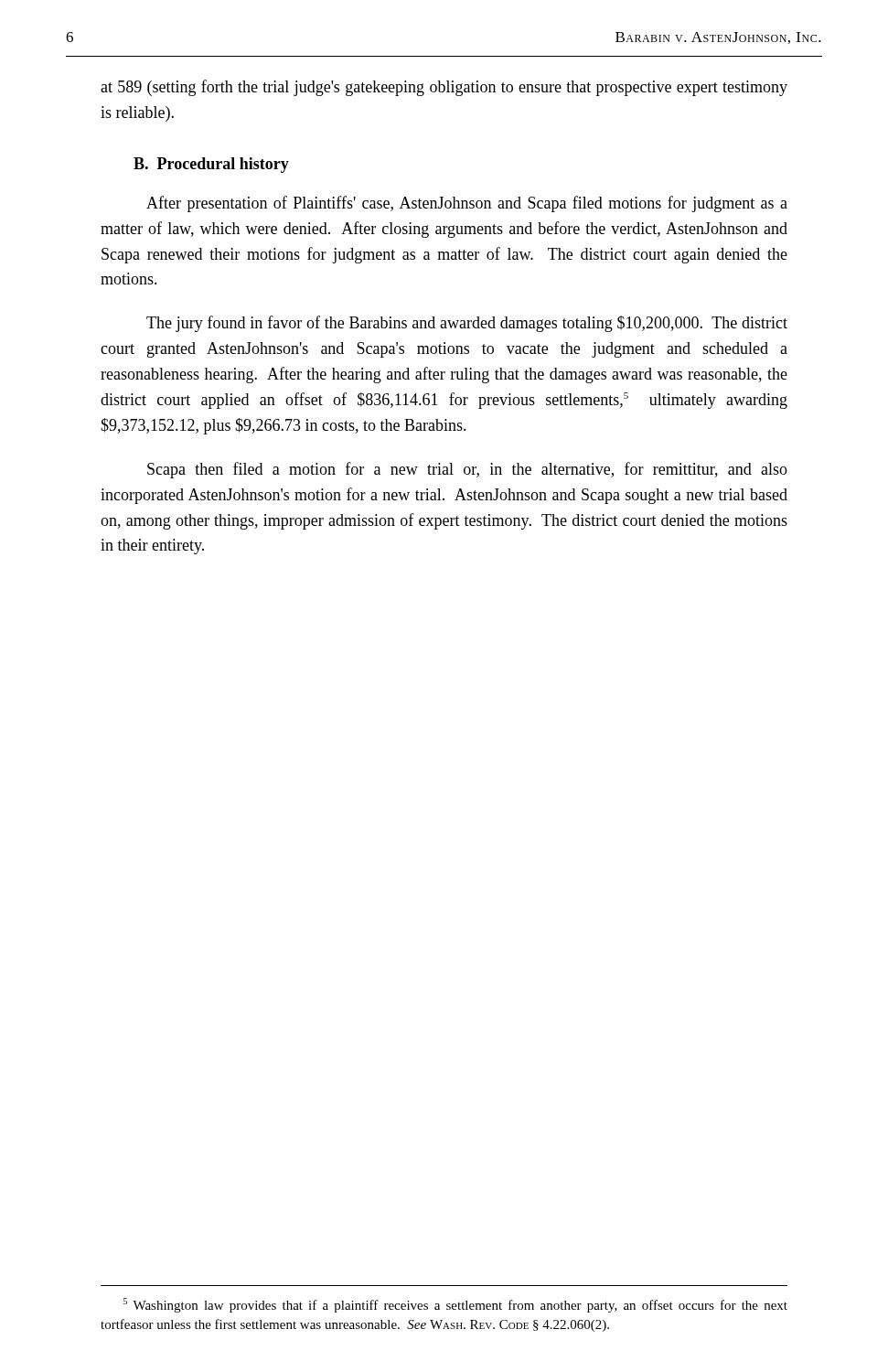Viewport: 888px width, 1372px height.
Task: Click on the footnote that says "5 Washington law"
Action: 444,1314
